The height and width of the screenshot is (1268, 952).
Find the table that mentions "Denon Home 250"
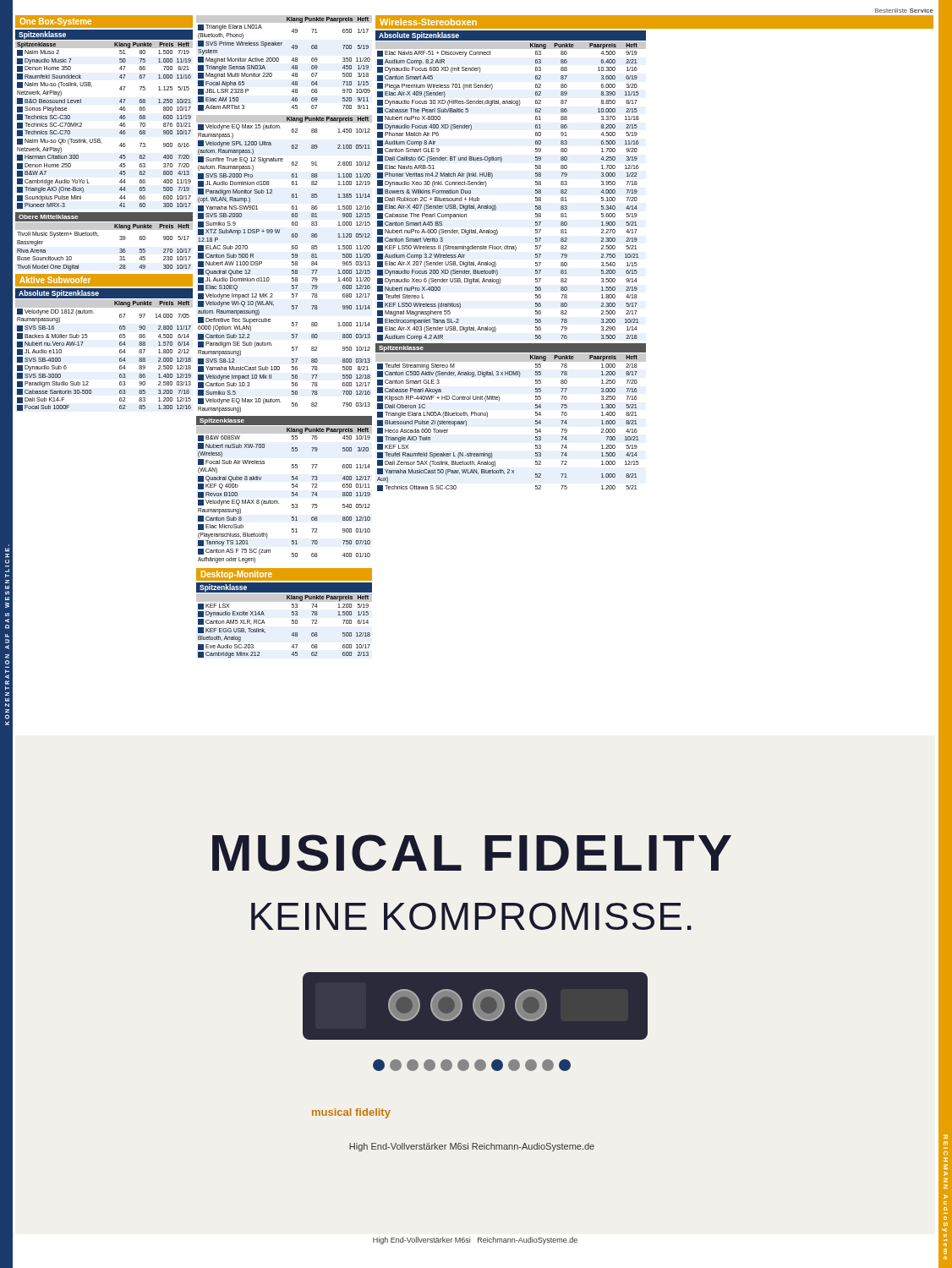coord(104,125)
